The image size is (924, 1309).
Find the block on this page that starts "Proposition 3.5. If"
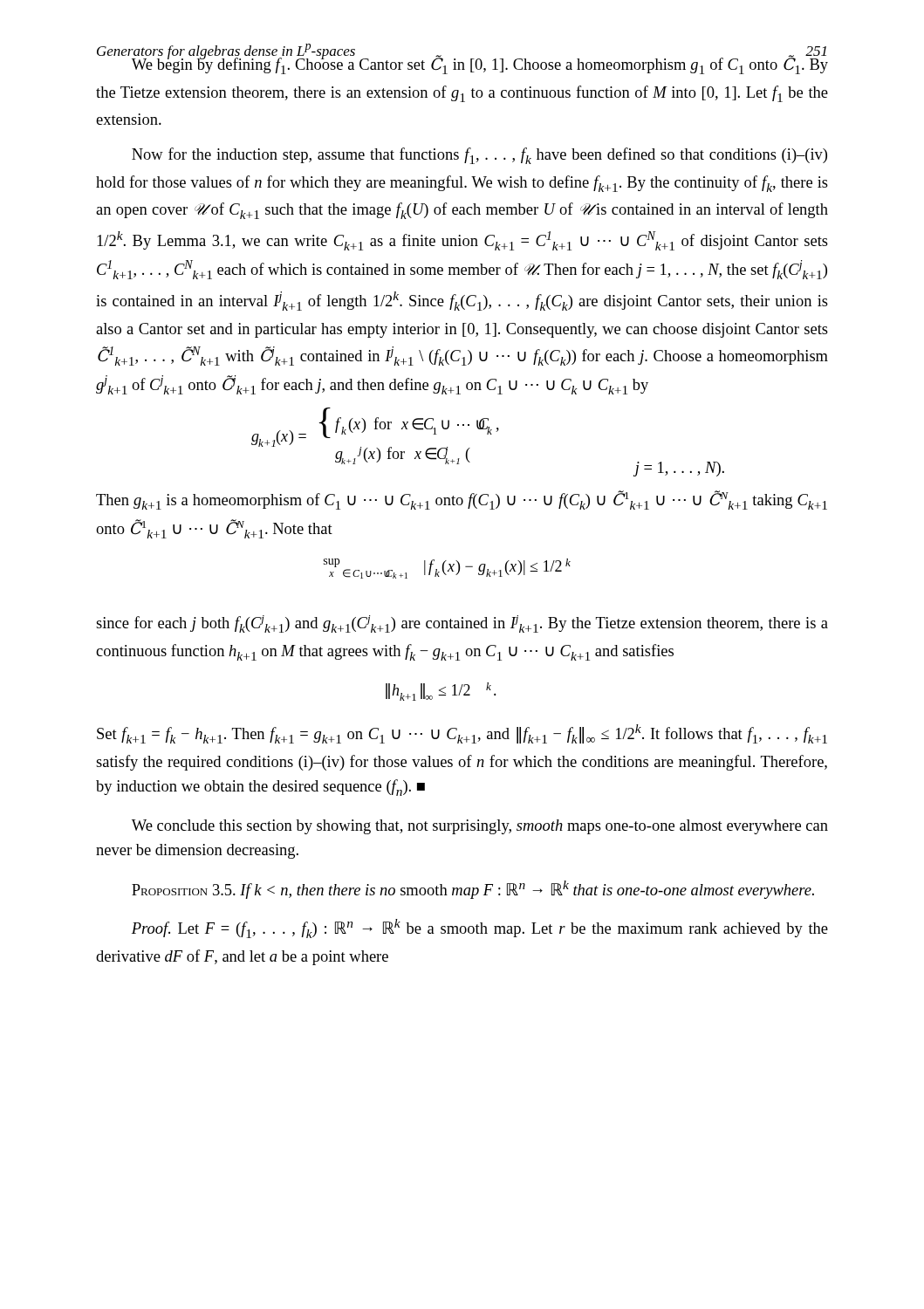click(462, 889)
